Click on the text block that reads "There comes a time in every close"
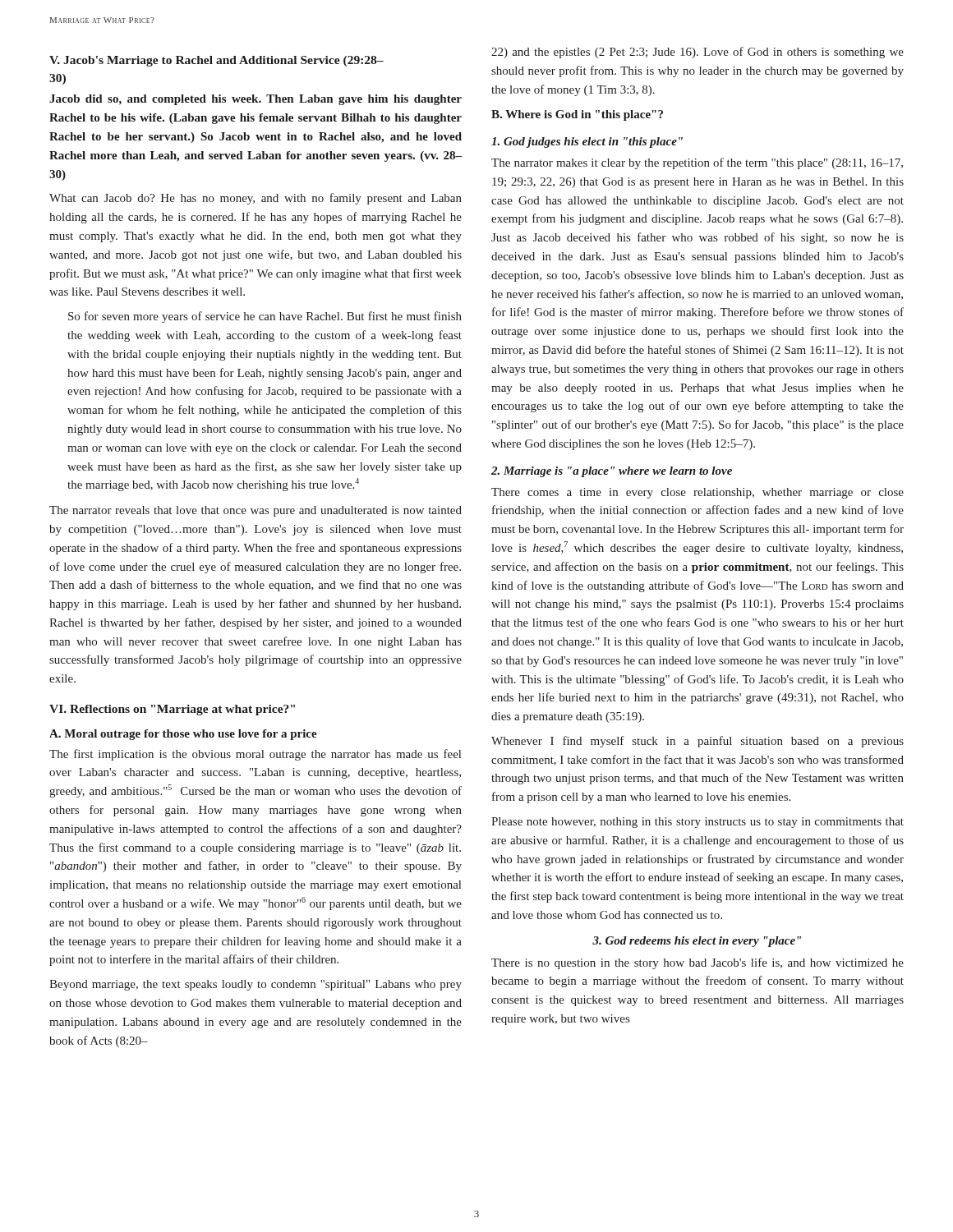This screenshot has height=1232, width=953. pyautogui.click(x=698, y=604)
